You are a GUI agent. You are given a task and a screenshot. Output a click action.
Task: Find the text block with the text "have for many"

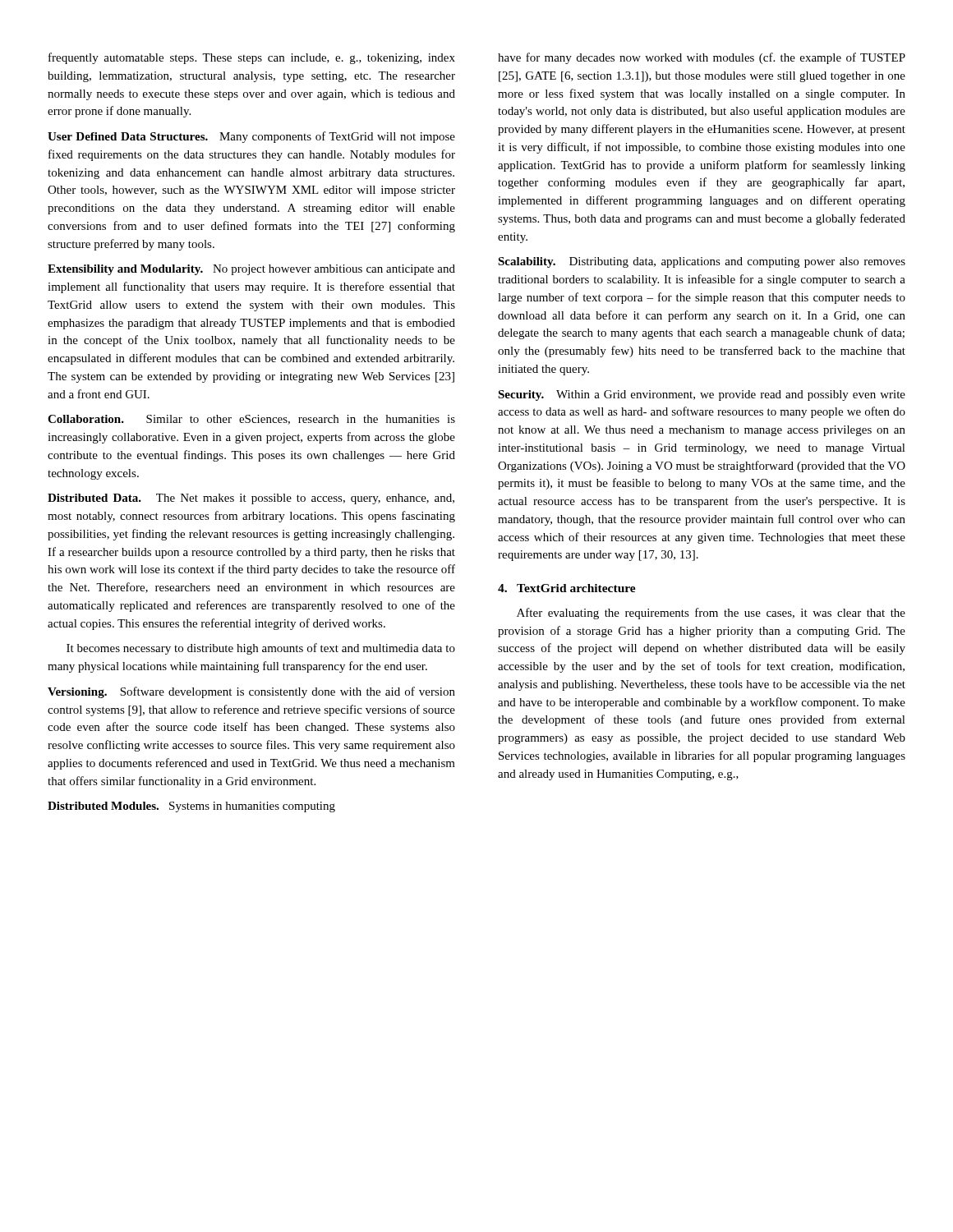pos(702,148)
